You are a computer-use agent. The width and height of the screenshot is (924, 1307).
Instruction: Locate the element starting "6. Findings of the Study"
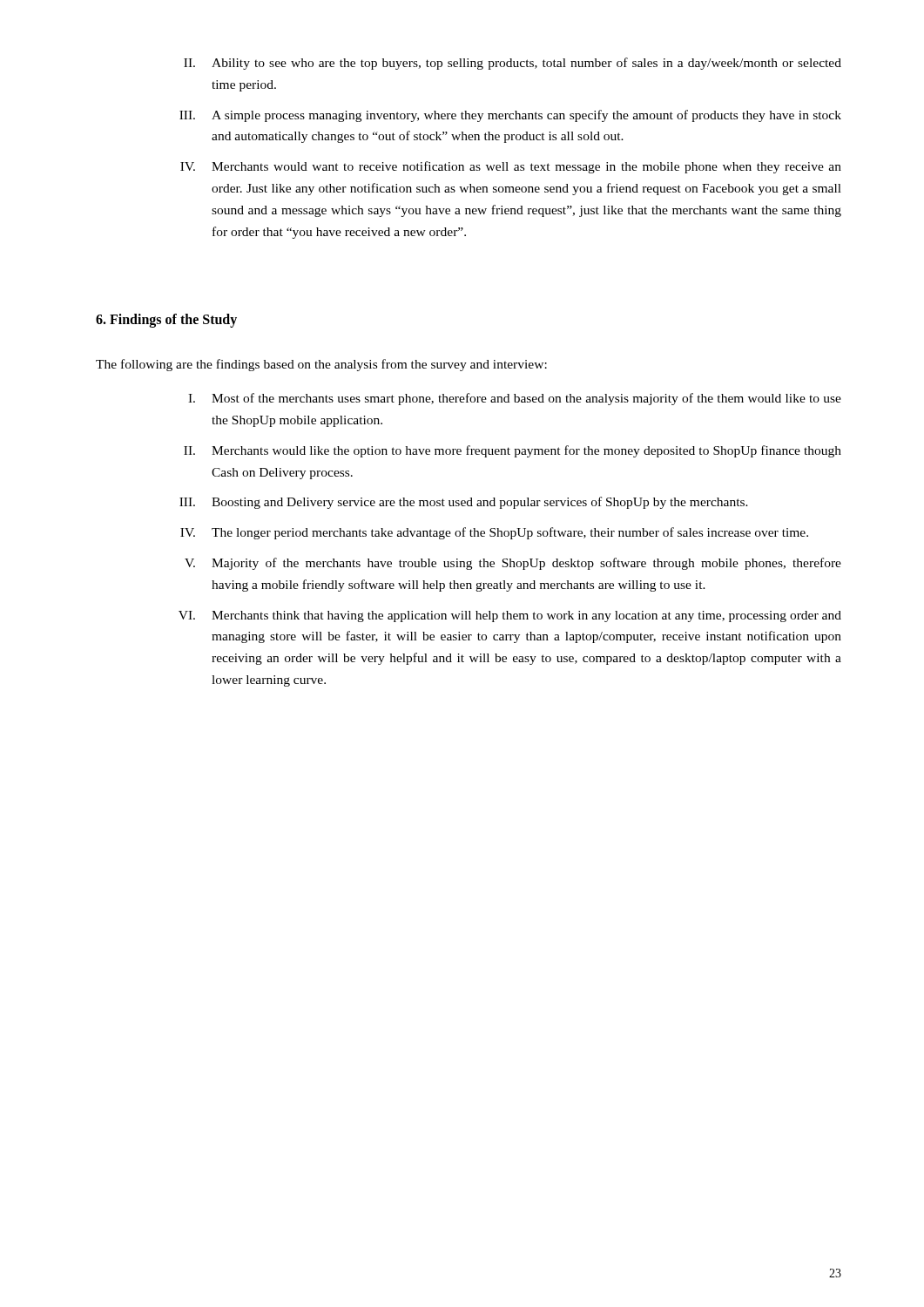pyautogui.click(x=166, y=320)
